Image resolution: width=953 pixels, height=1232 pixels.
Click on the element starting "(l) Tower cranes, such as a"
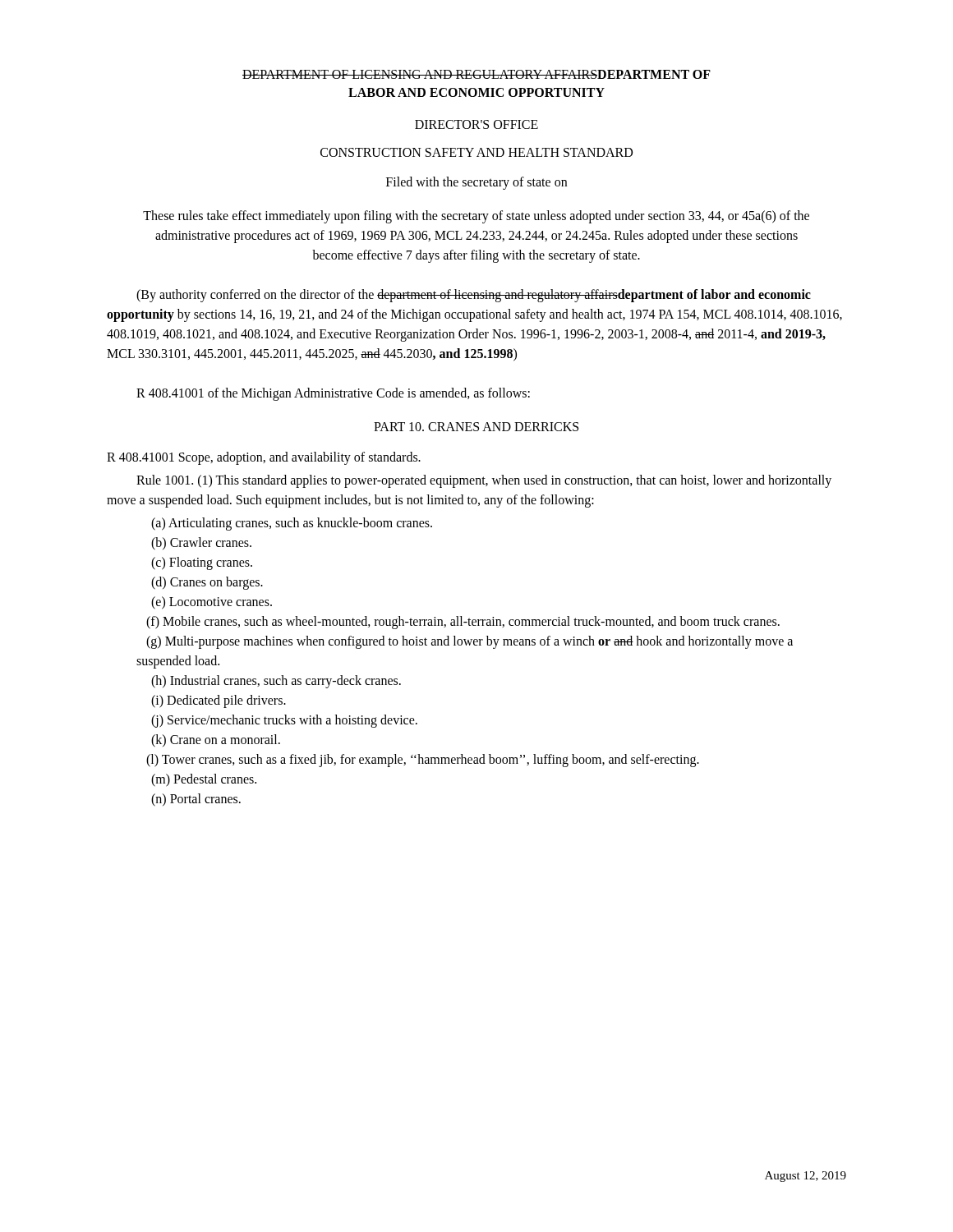(418, 759)
